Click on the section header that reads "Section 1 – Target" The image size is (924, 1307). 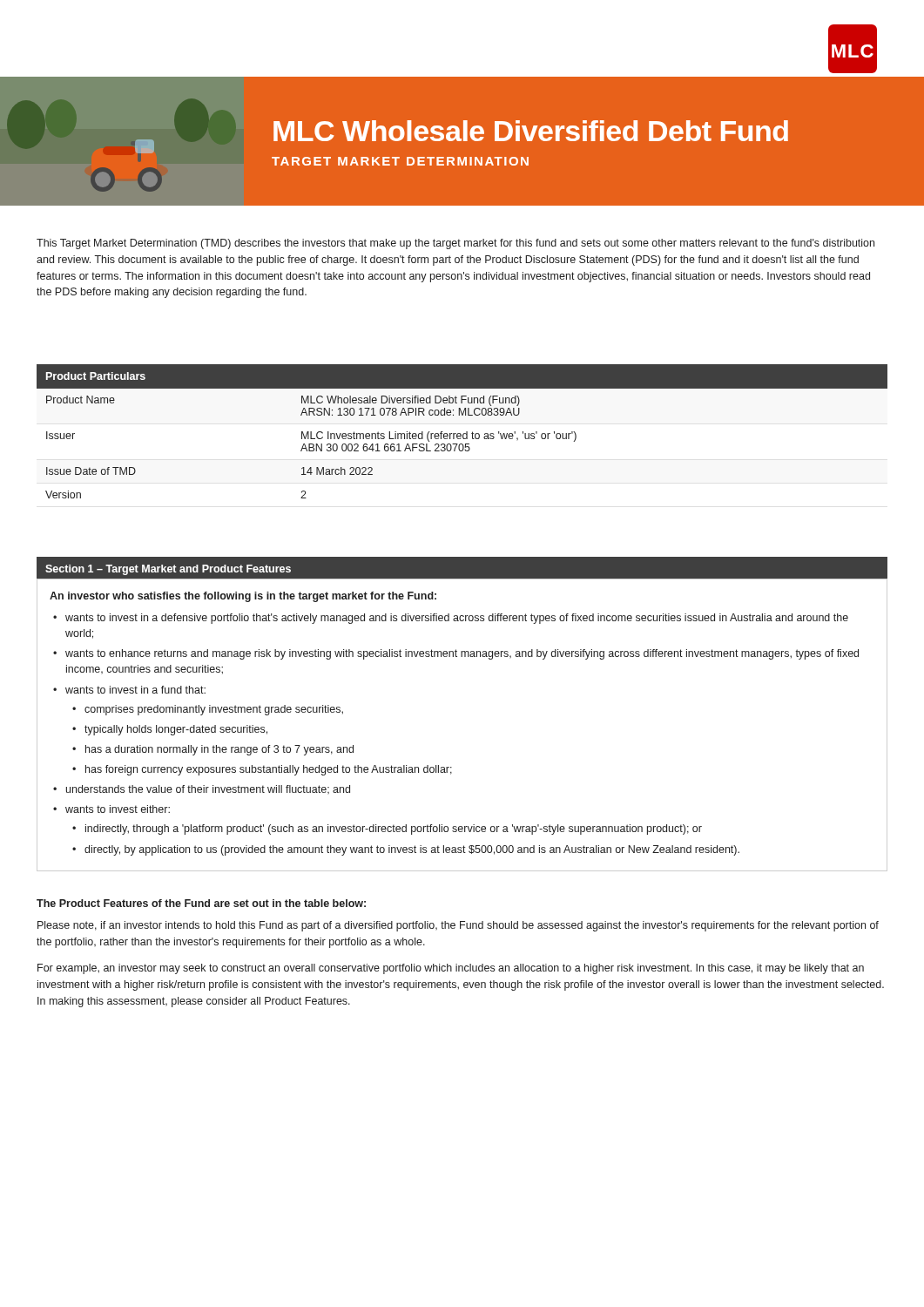point(168,569)
